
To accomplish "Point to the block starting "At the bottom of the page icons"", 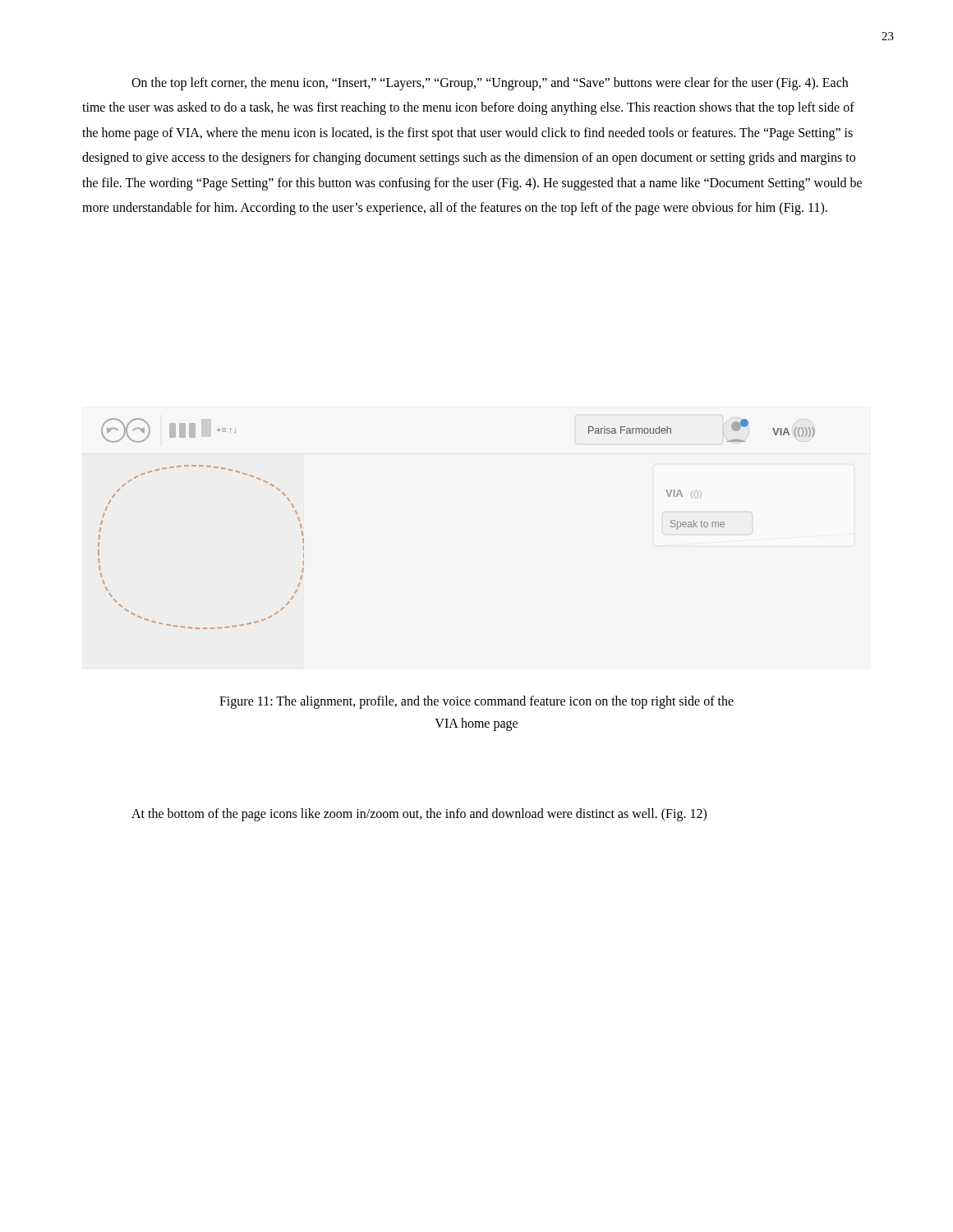I will click(476, 814).
